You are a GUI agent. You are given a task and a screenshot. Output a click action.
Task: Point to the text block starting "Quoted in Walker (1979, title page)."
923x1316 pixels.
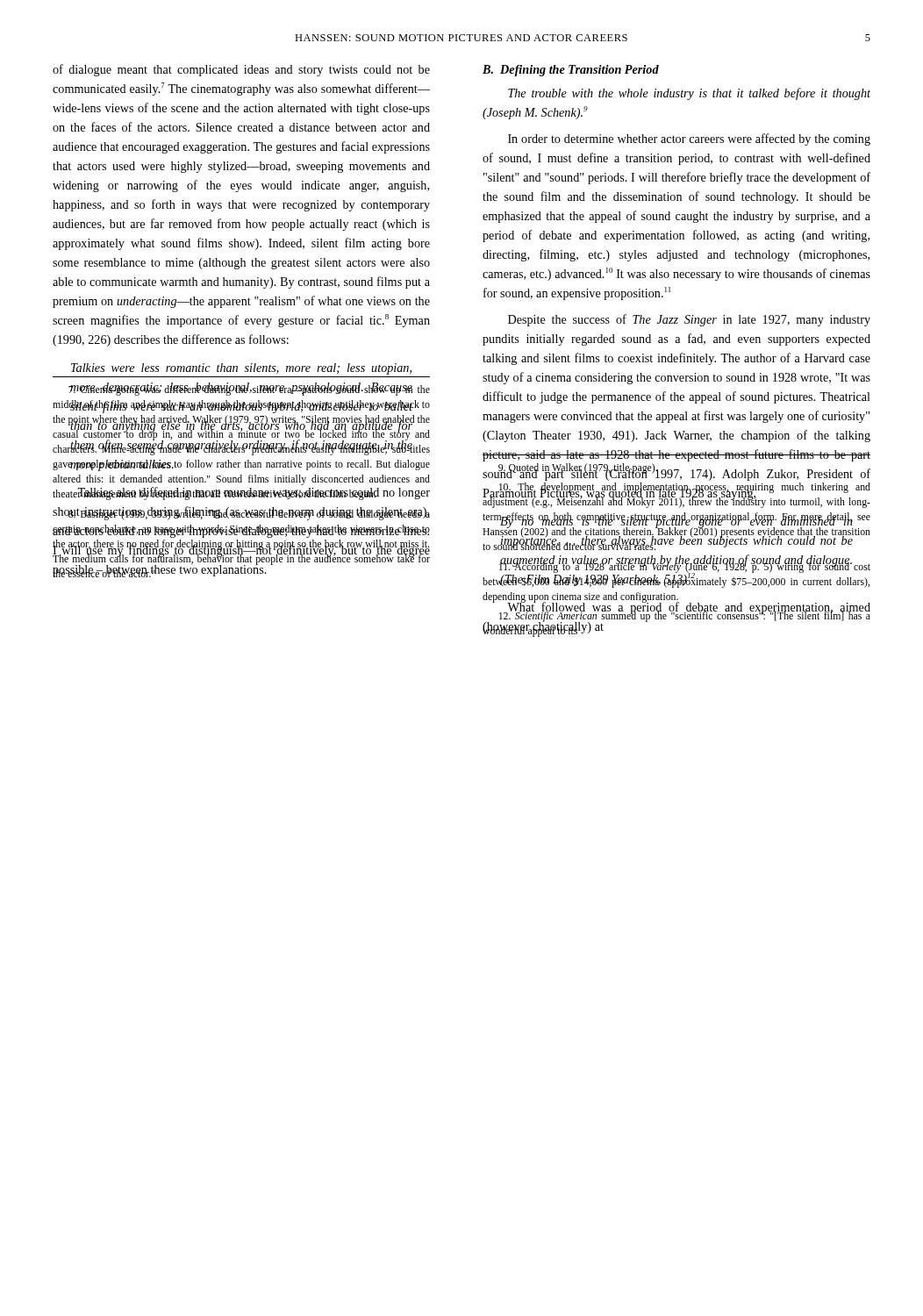(676, 468)
